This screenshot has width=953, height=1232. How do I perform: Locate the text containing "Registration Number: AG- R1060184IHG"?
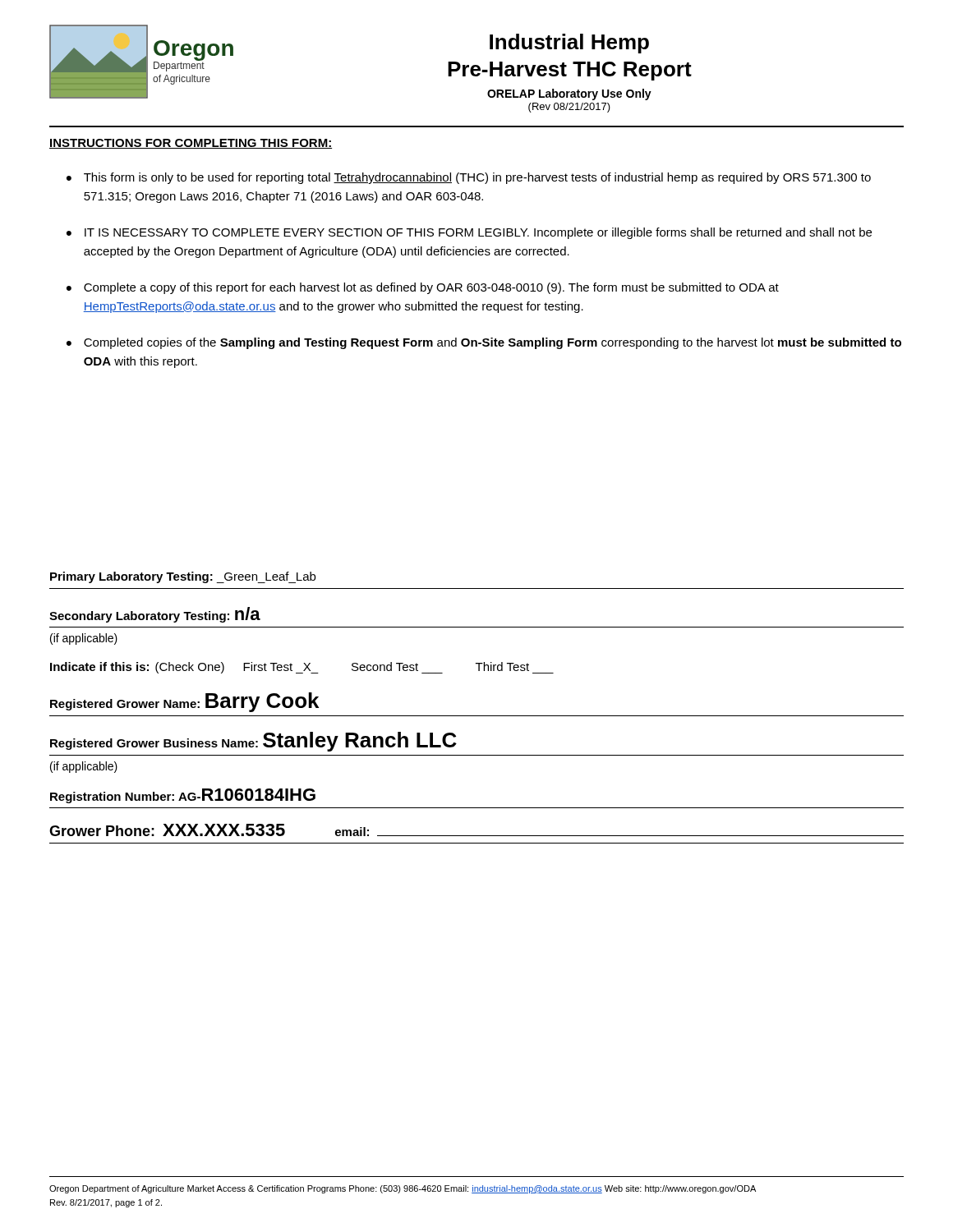[183, 795]
